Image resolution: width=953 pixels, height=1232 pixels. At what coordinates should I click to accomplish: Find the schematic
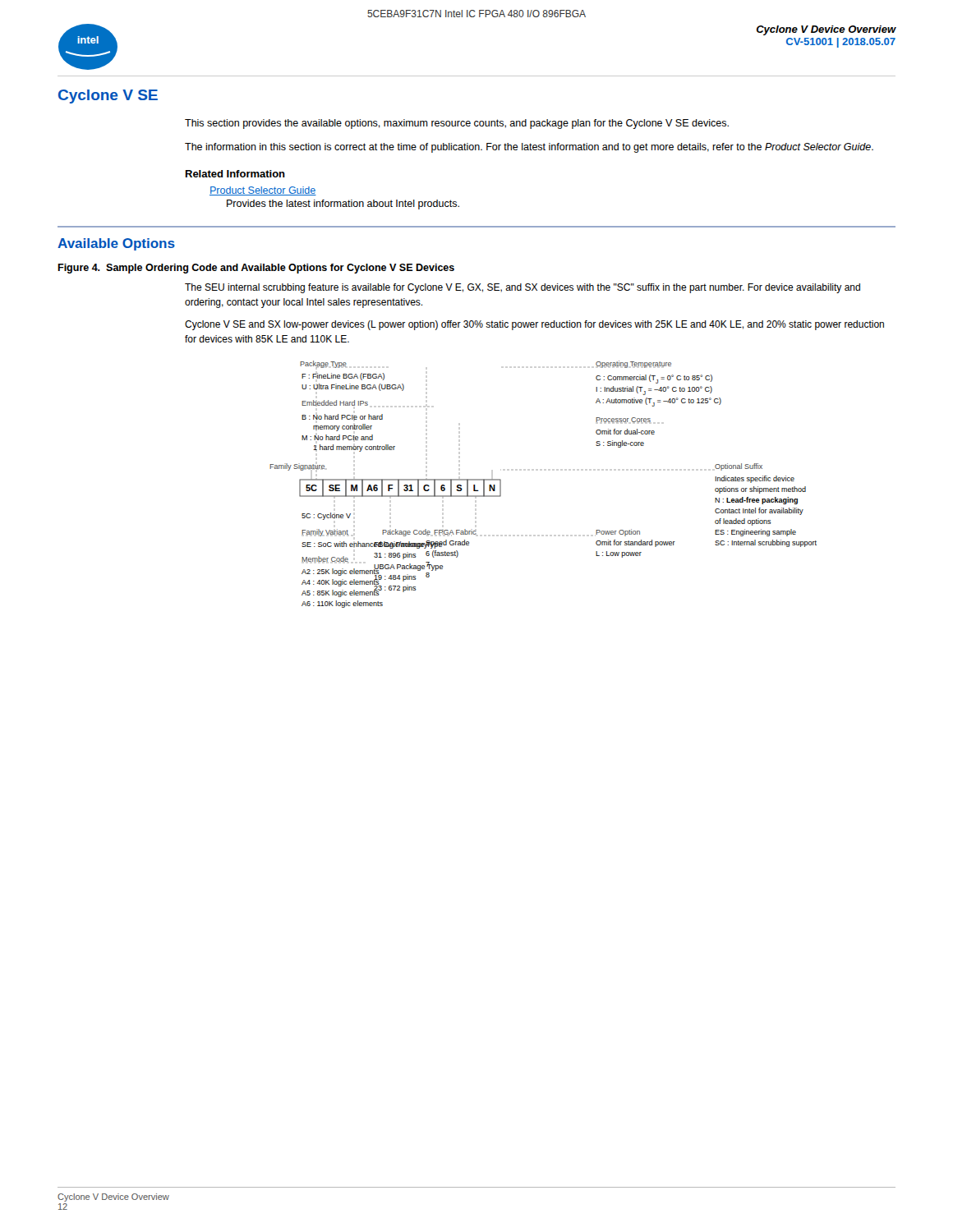[x=518, y=491]
